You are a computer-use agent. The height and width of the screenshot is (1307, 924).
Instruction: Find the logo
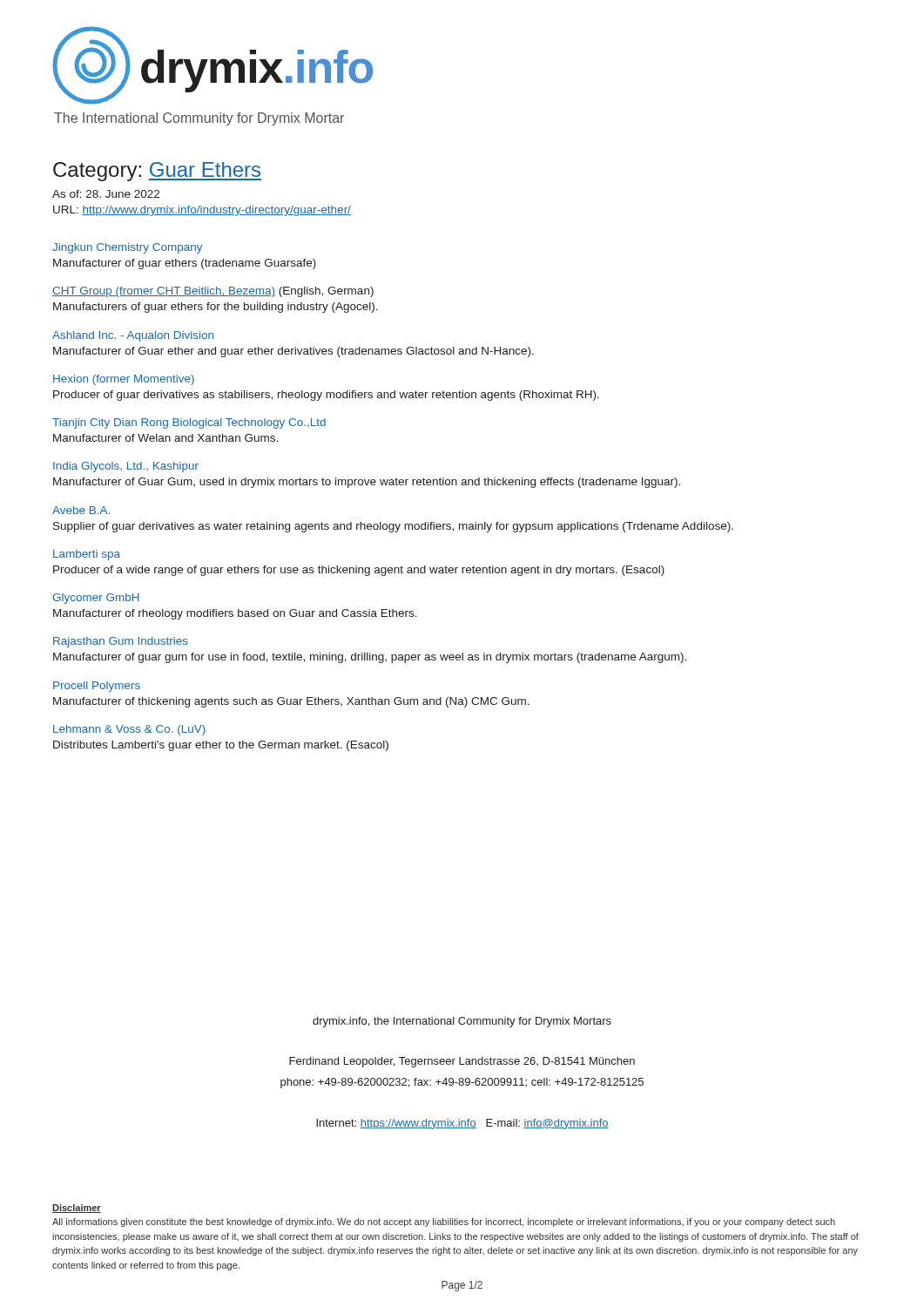(462, 76)
